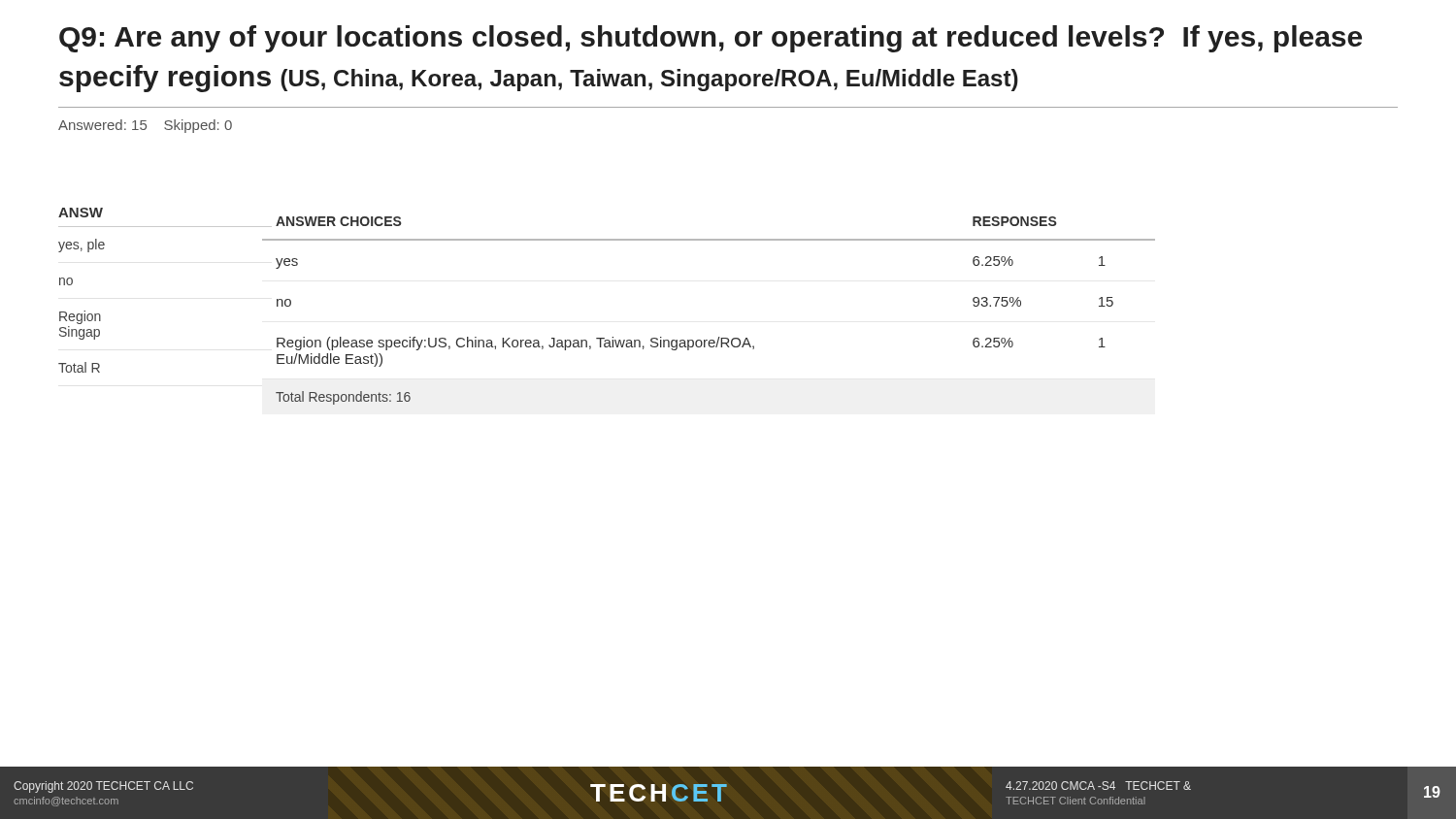Locate the text block starting "yes, ple"
This screenshot has height=819, width=1456.
point(82,245)
